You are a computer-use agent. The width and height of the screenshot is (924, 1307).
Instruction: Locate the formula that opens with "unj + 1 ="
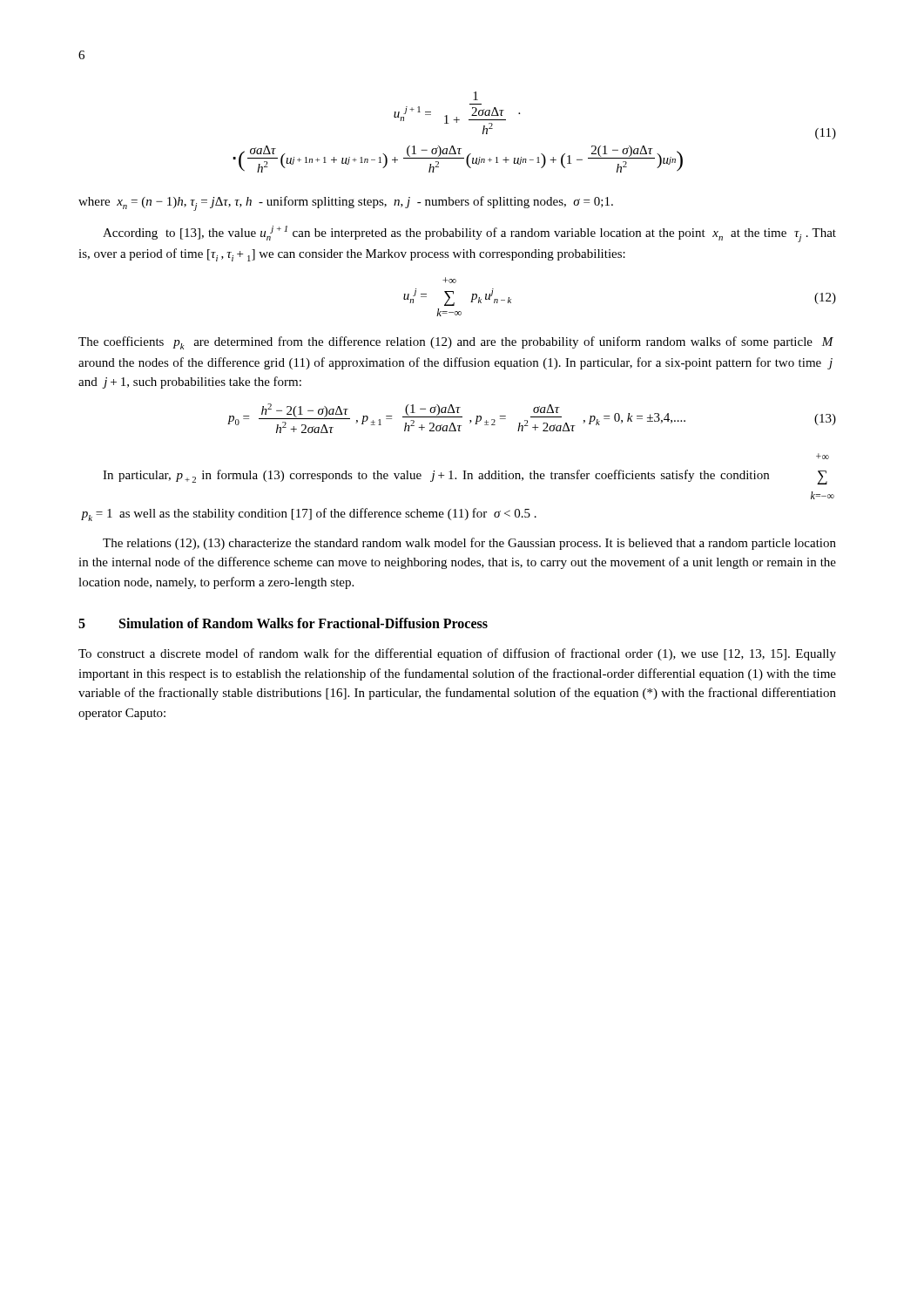(457, 132)
